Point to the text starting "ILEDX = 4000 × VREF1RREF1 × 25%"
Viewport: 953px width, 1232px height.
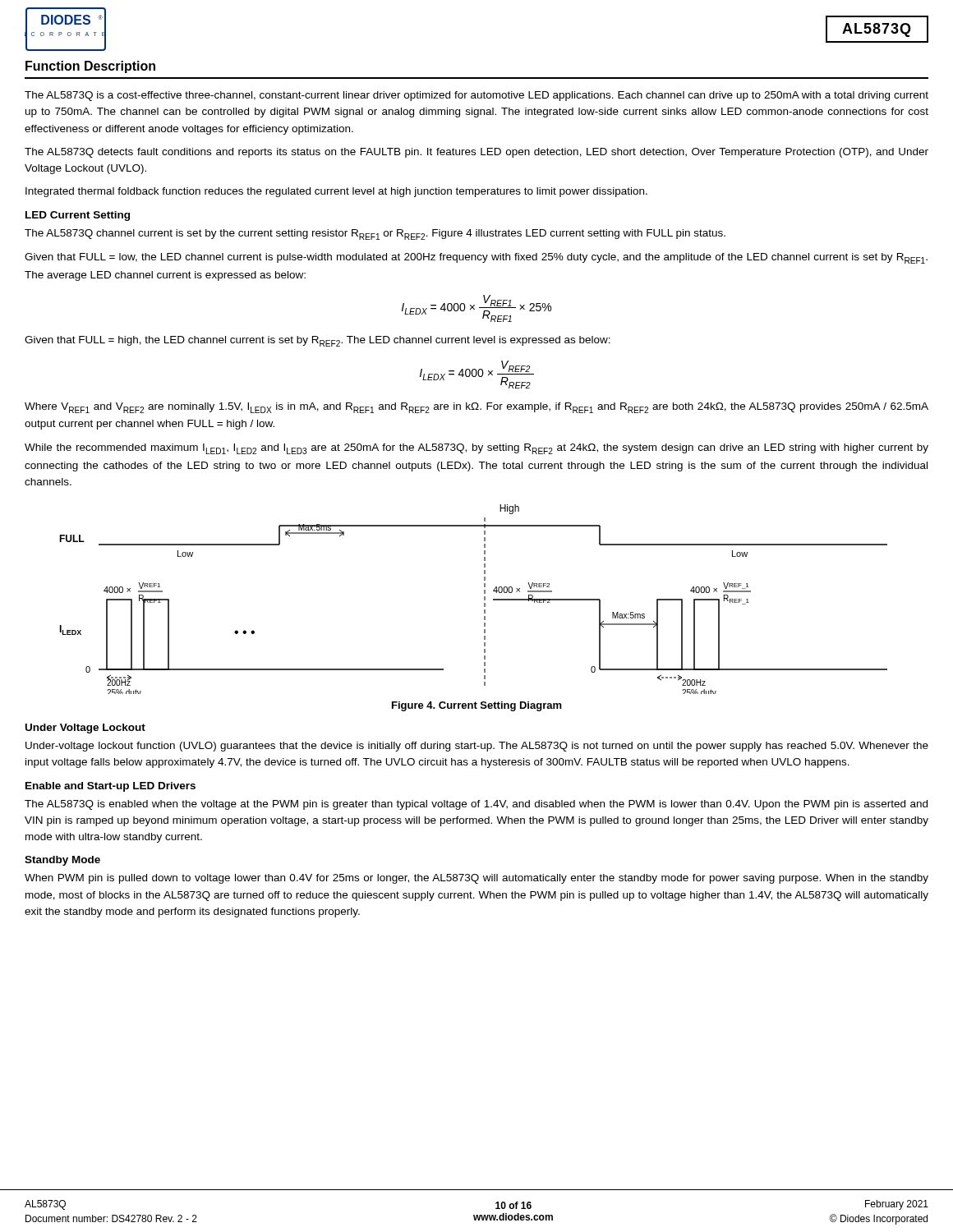tap(476, 308)
